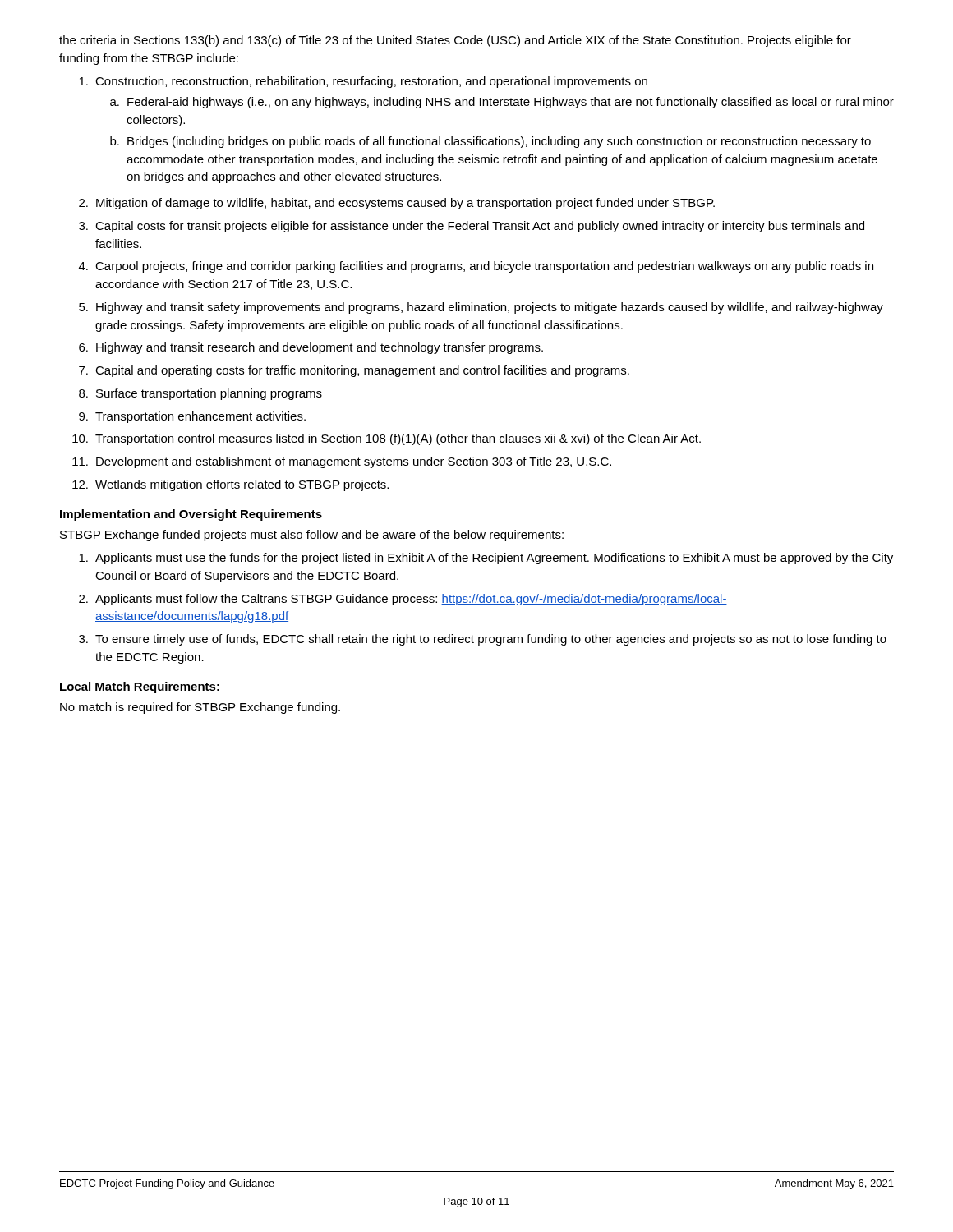This screenshot has height=1232, width=953.
Task: Select the text starting "5. Highway and transit safety improvements"
Action: click(476, 316)
